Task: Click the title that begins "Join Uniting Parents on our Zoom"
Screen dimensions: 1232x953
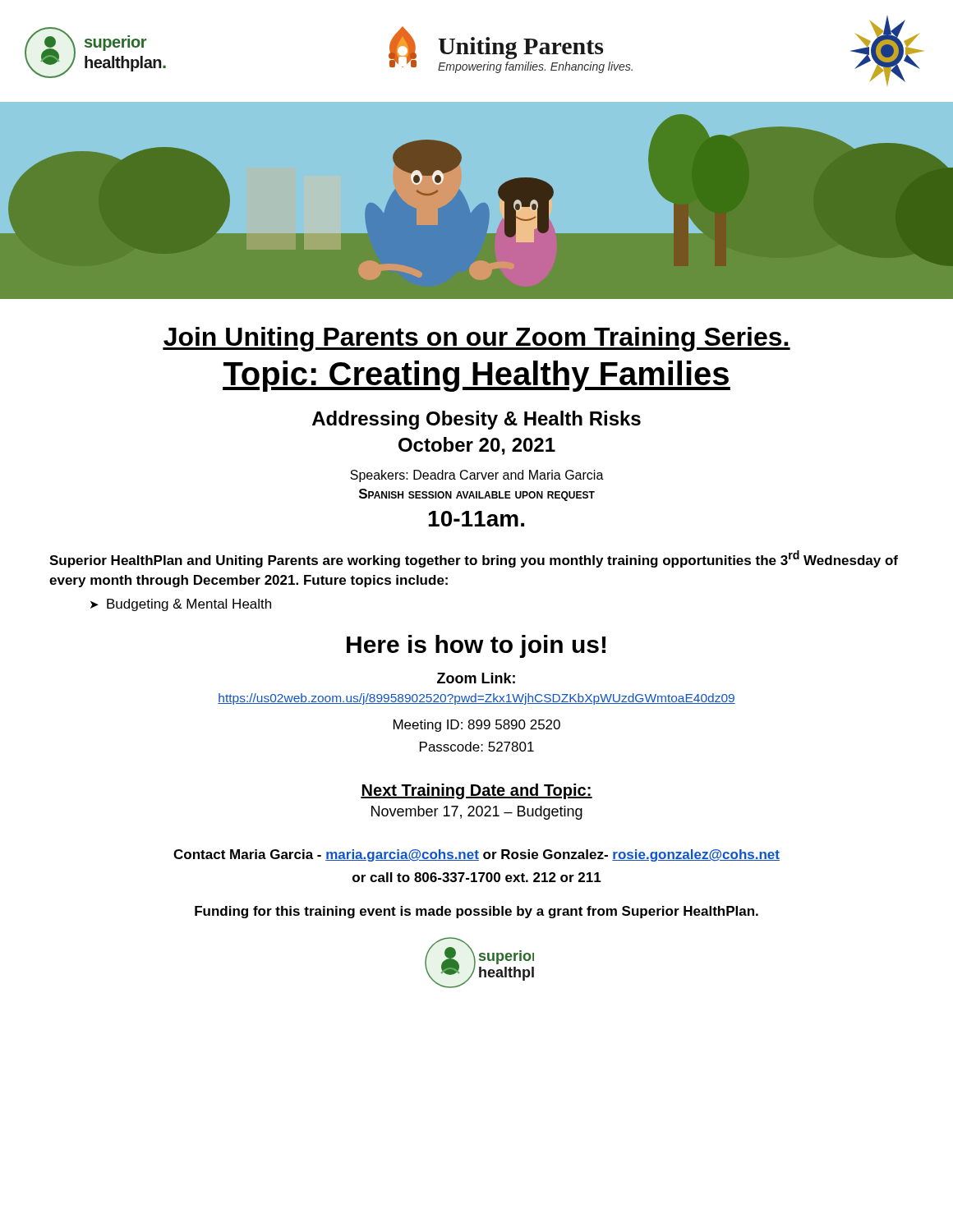Action: click(x=476, y=357)
